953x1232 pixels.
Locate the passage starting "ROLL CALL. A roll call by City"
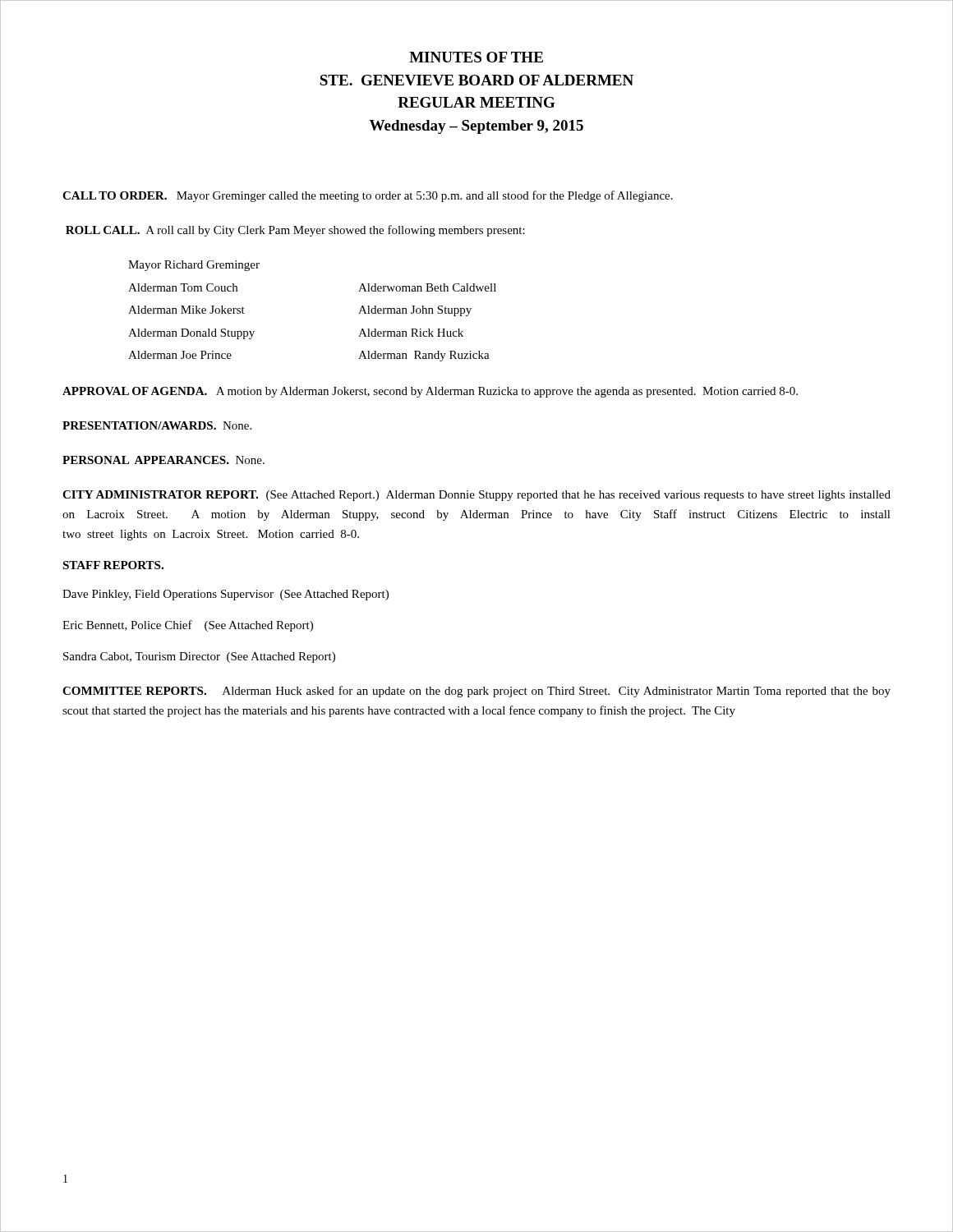pos(294,230)
